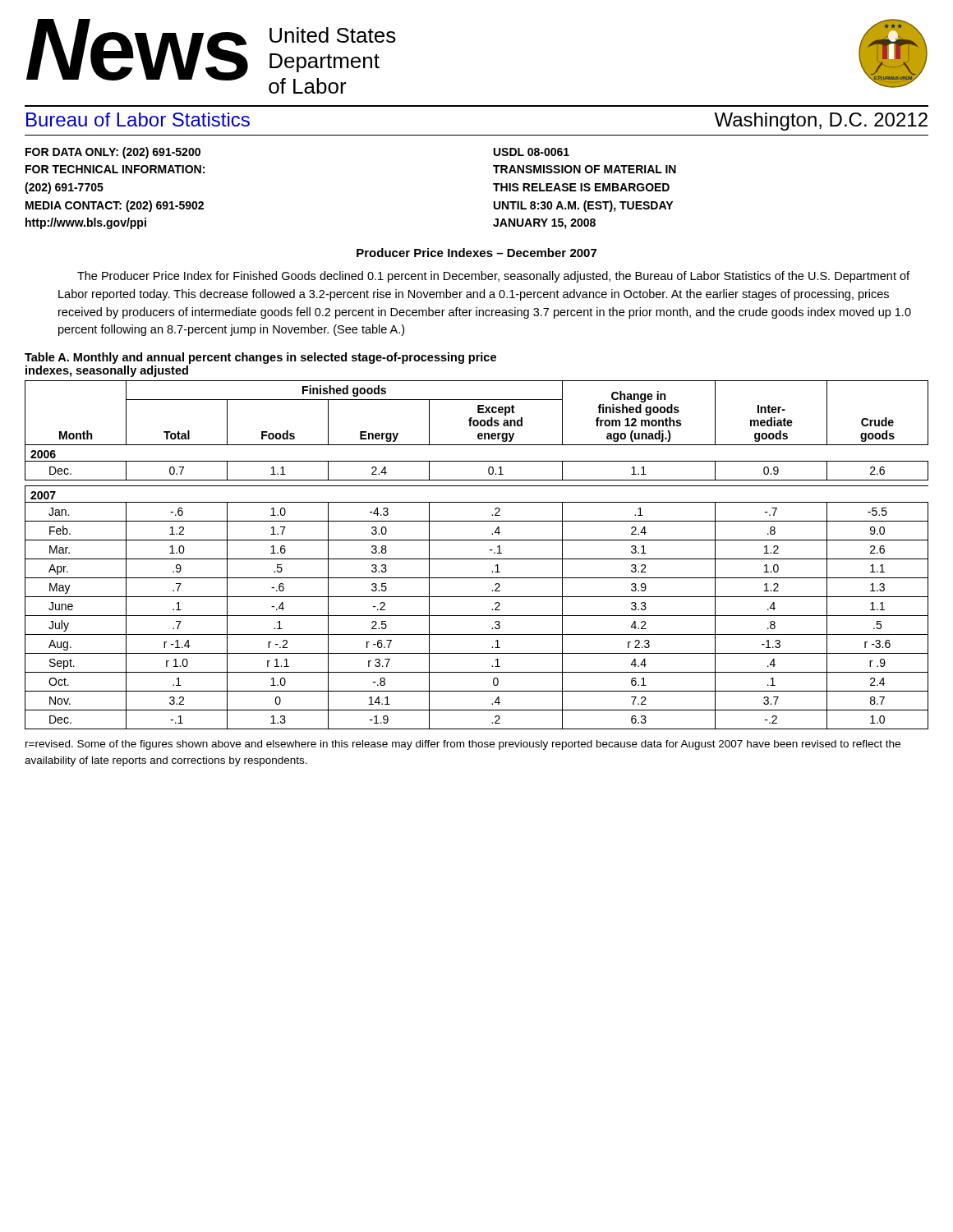Locate the caption that opens with "Table A. Monthly and"
This screenshot has width=953, height=1232.
coord(261,364)
